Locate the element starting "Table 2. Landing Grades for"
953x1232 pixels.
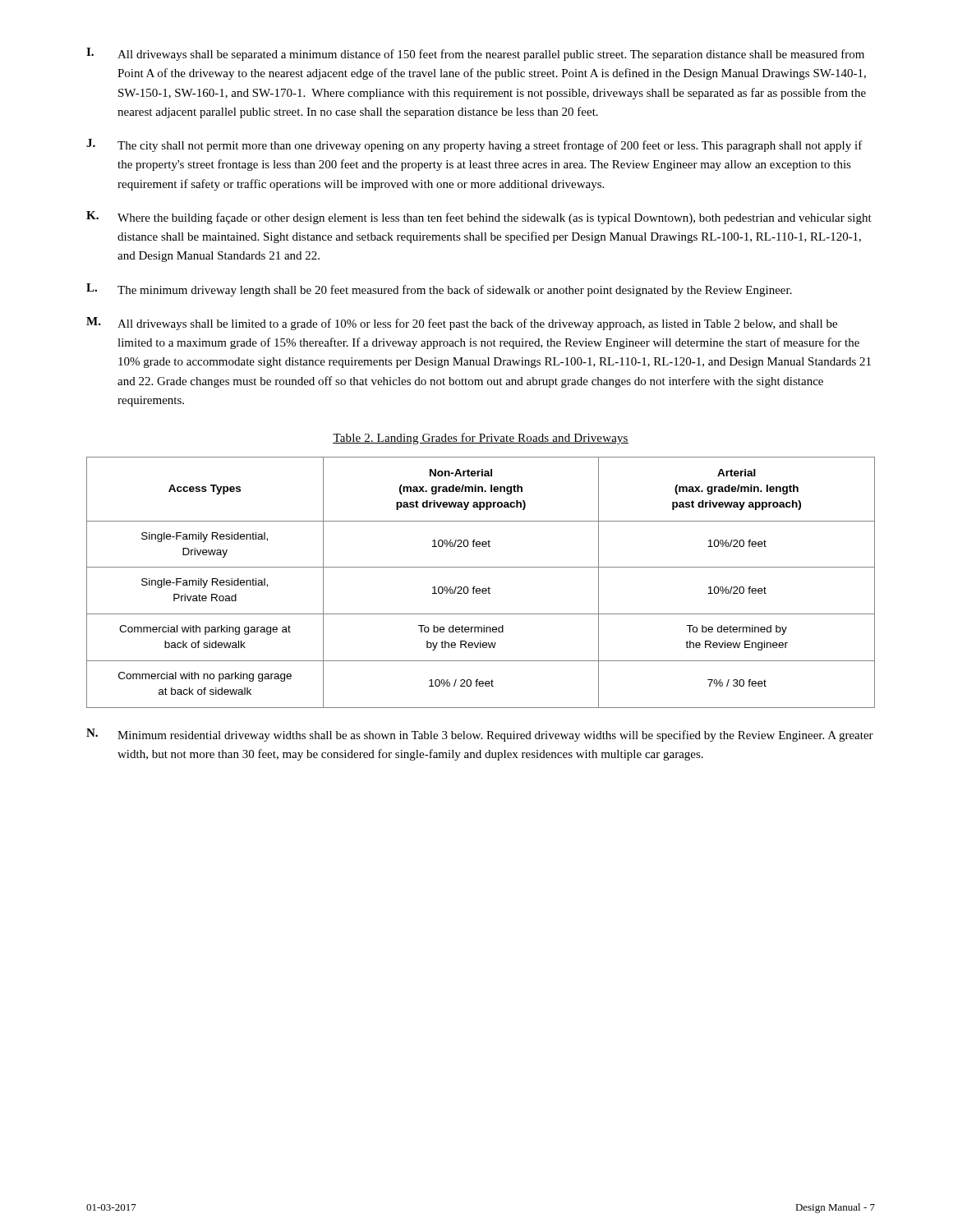point(481,438)
